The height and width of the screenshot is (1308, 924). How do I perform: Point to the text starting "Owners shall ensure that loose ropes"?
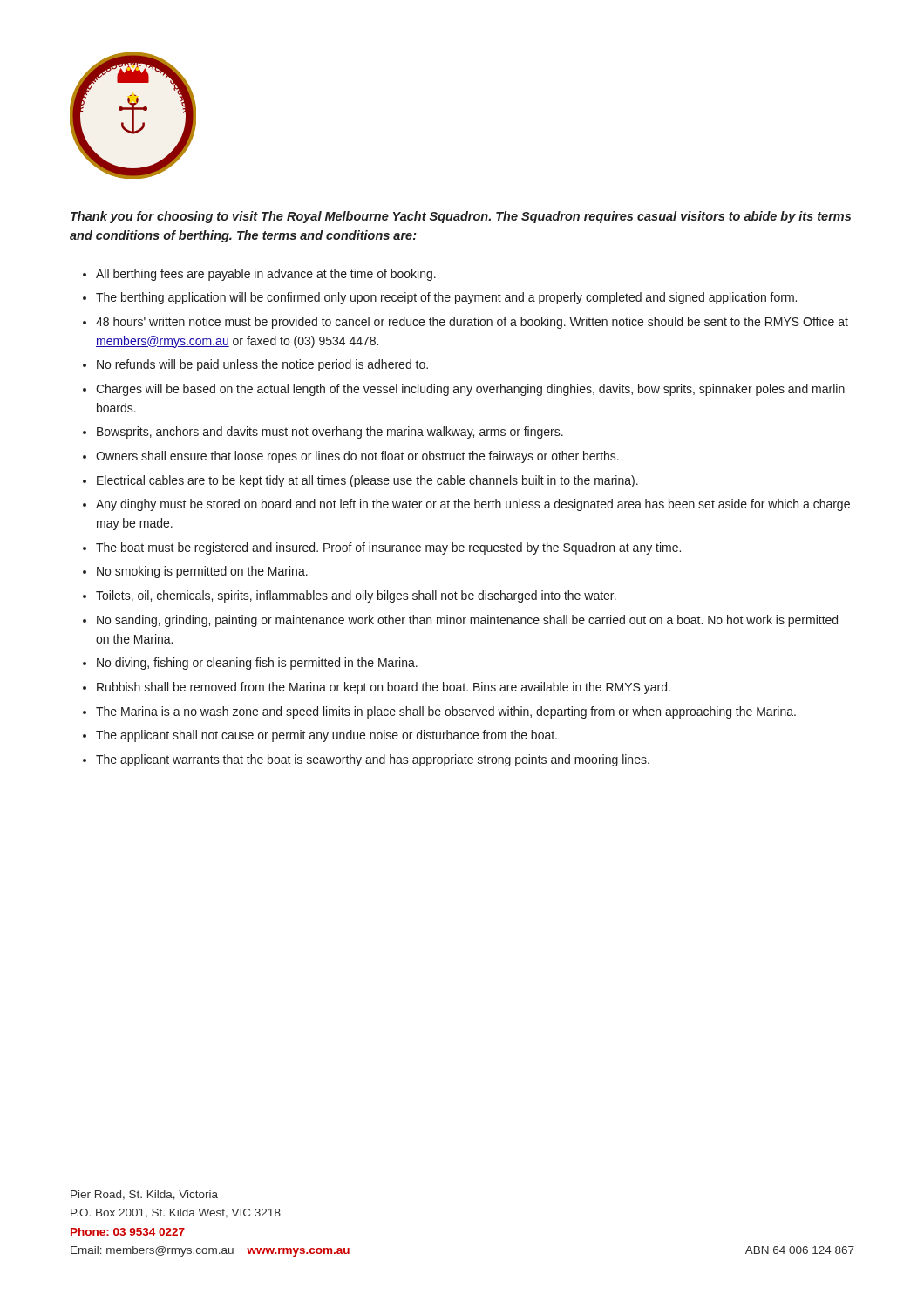coord(358,456)
